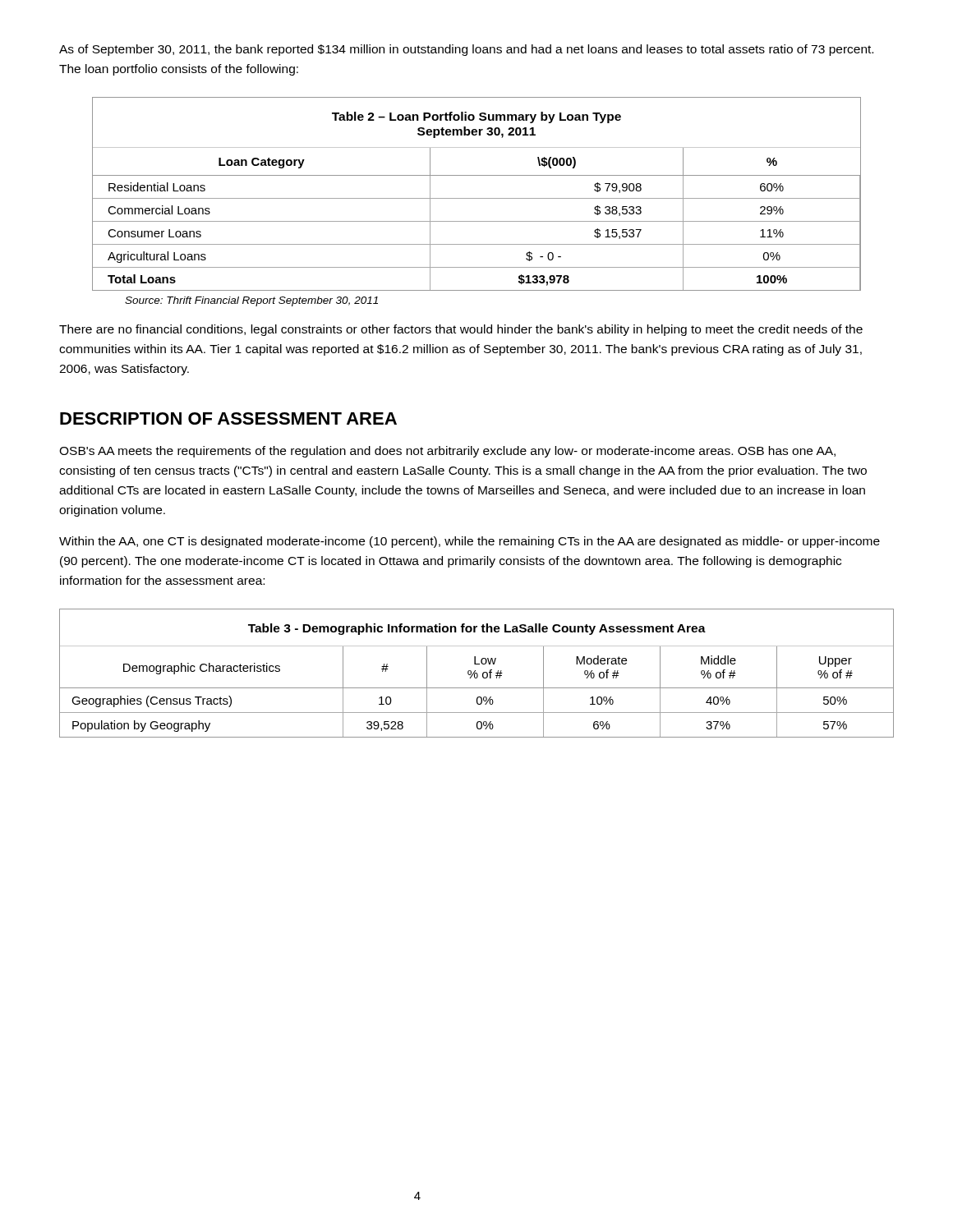Select the section header that says "DESCRIPTION OF ASSESSMENT AREA"
The image size is (953, 1232).
(228, 419)
